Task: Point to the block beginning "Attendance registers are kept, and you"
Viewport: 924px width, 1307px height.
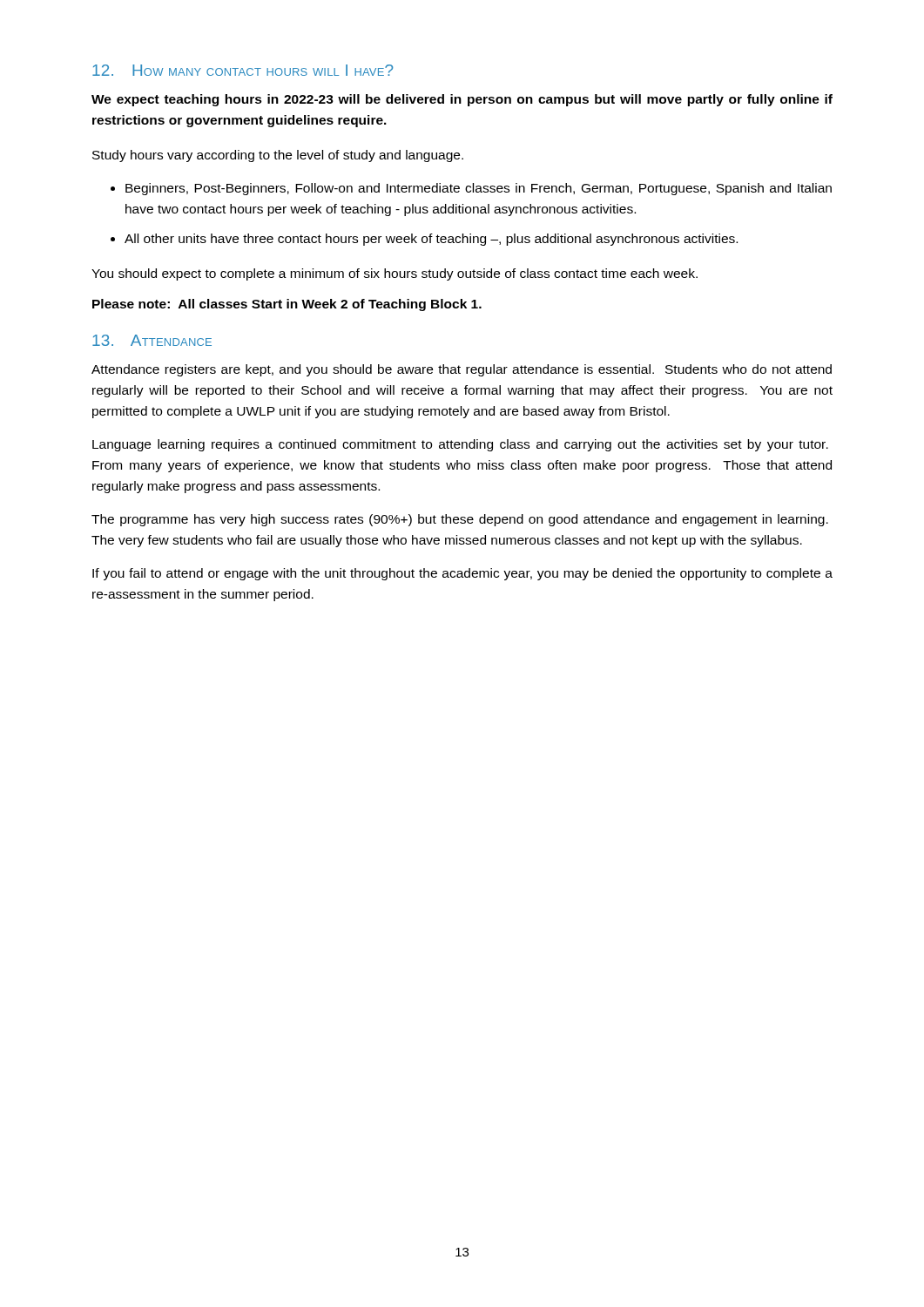Action: [x=462, y=390]
